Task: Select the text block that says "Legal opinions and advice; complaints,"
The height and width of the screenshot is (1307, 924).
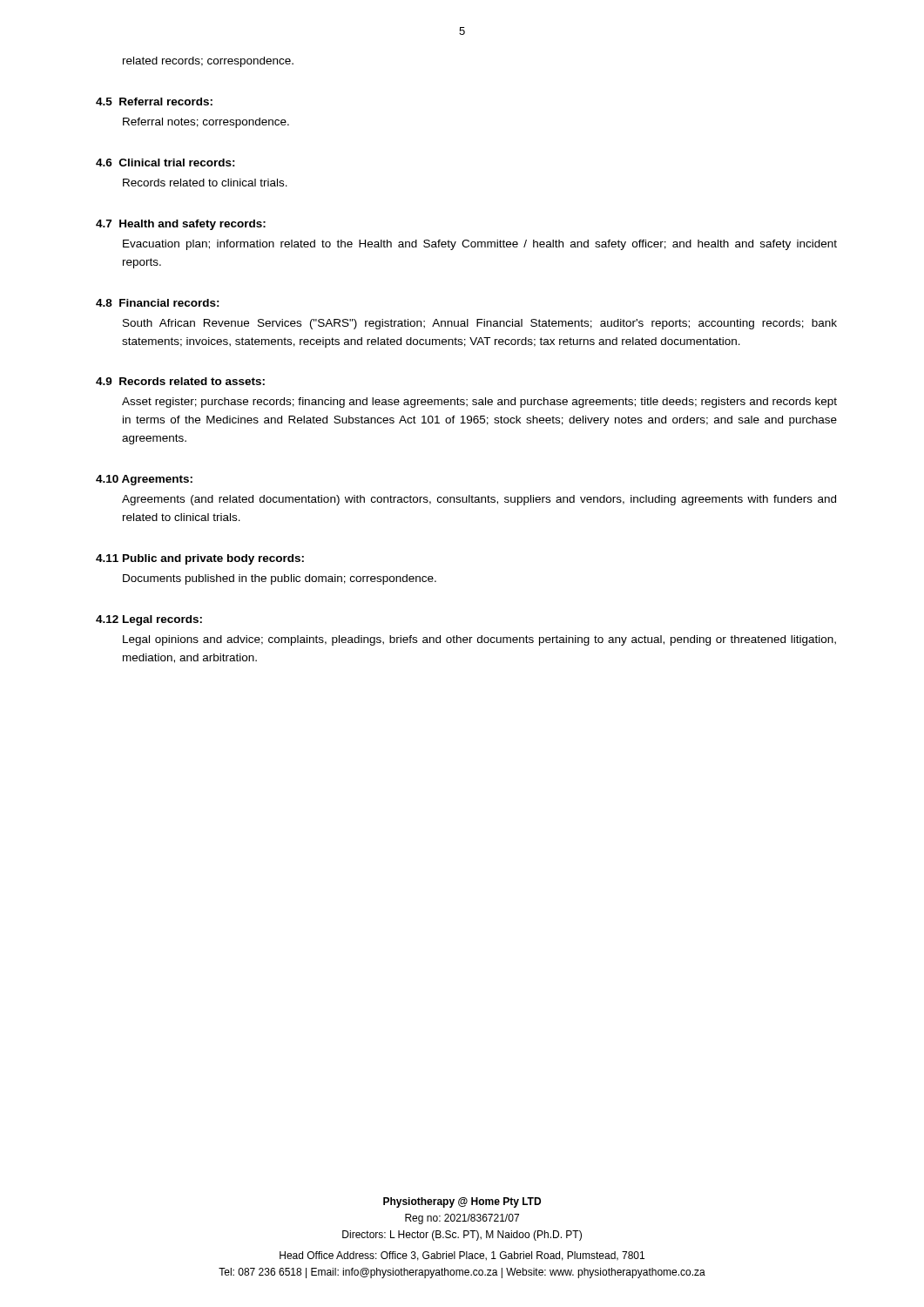Action: pyautogui.click(x=479, y=648)
